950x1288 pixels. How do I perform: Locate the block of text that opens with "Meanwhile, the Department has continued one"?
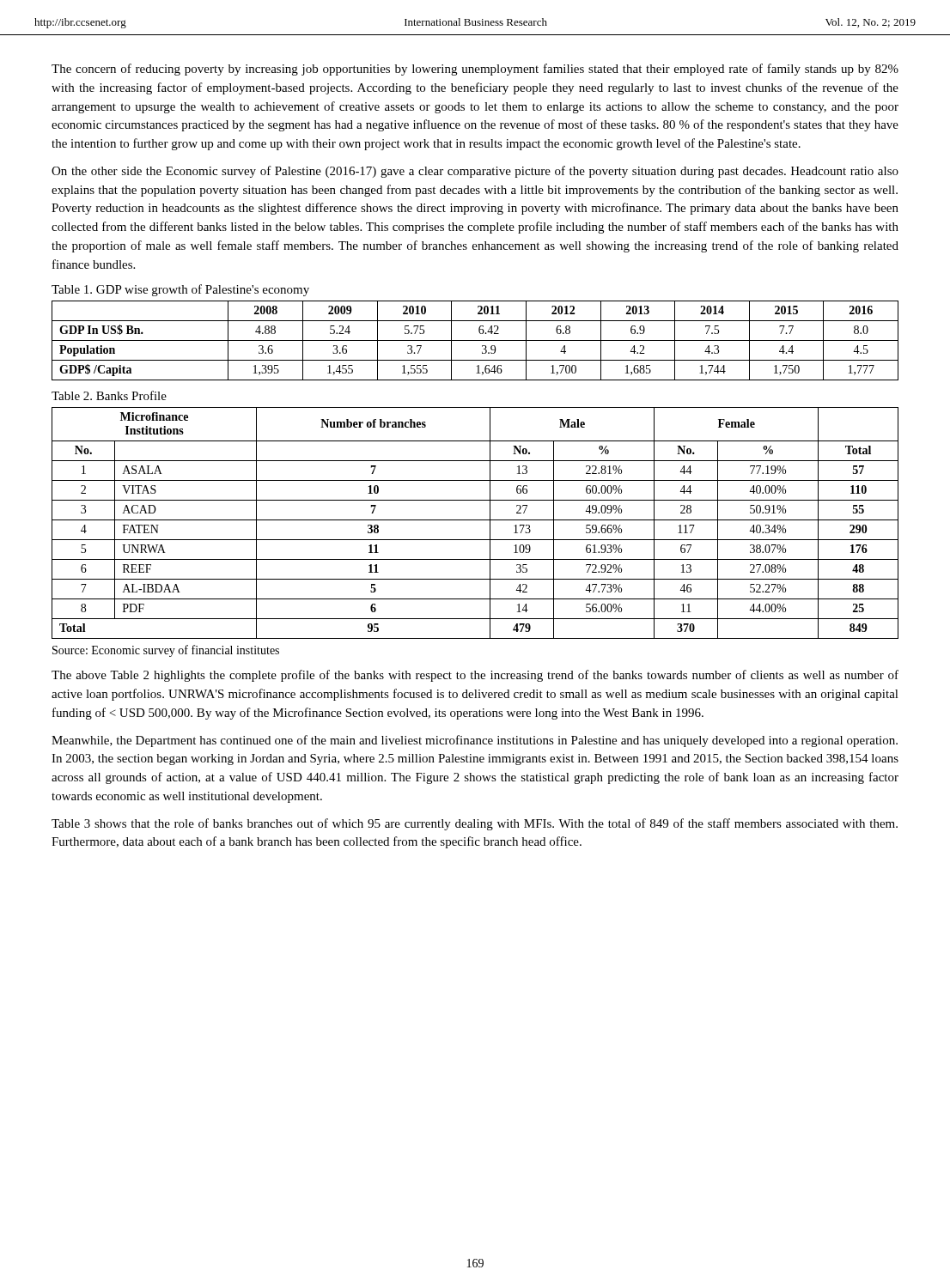475,769
